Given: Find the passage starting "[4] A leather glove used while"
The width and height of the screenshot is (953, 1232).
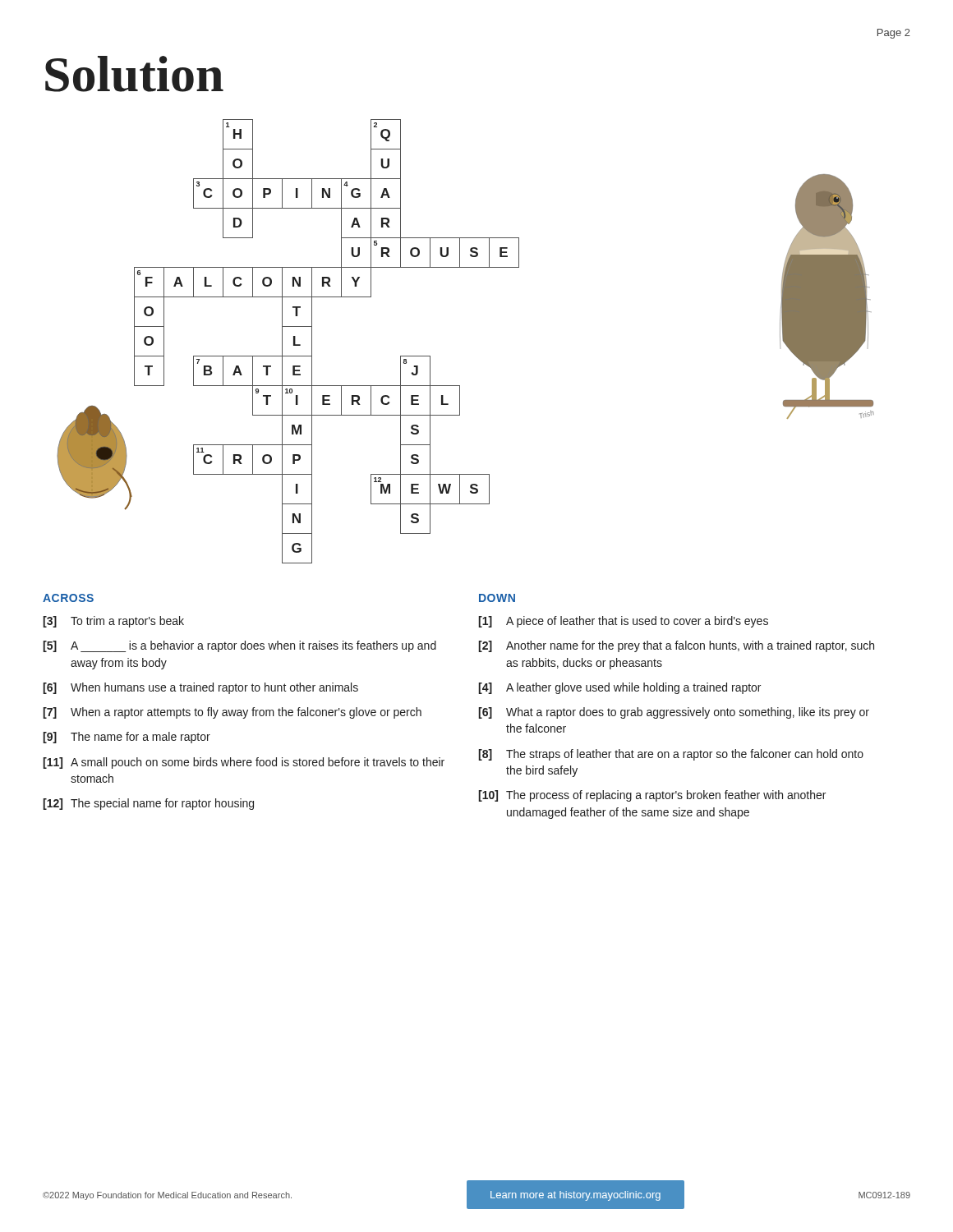Looking at the screenshot, I should click(x=679, y=688).
